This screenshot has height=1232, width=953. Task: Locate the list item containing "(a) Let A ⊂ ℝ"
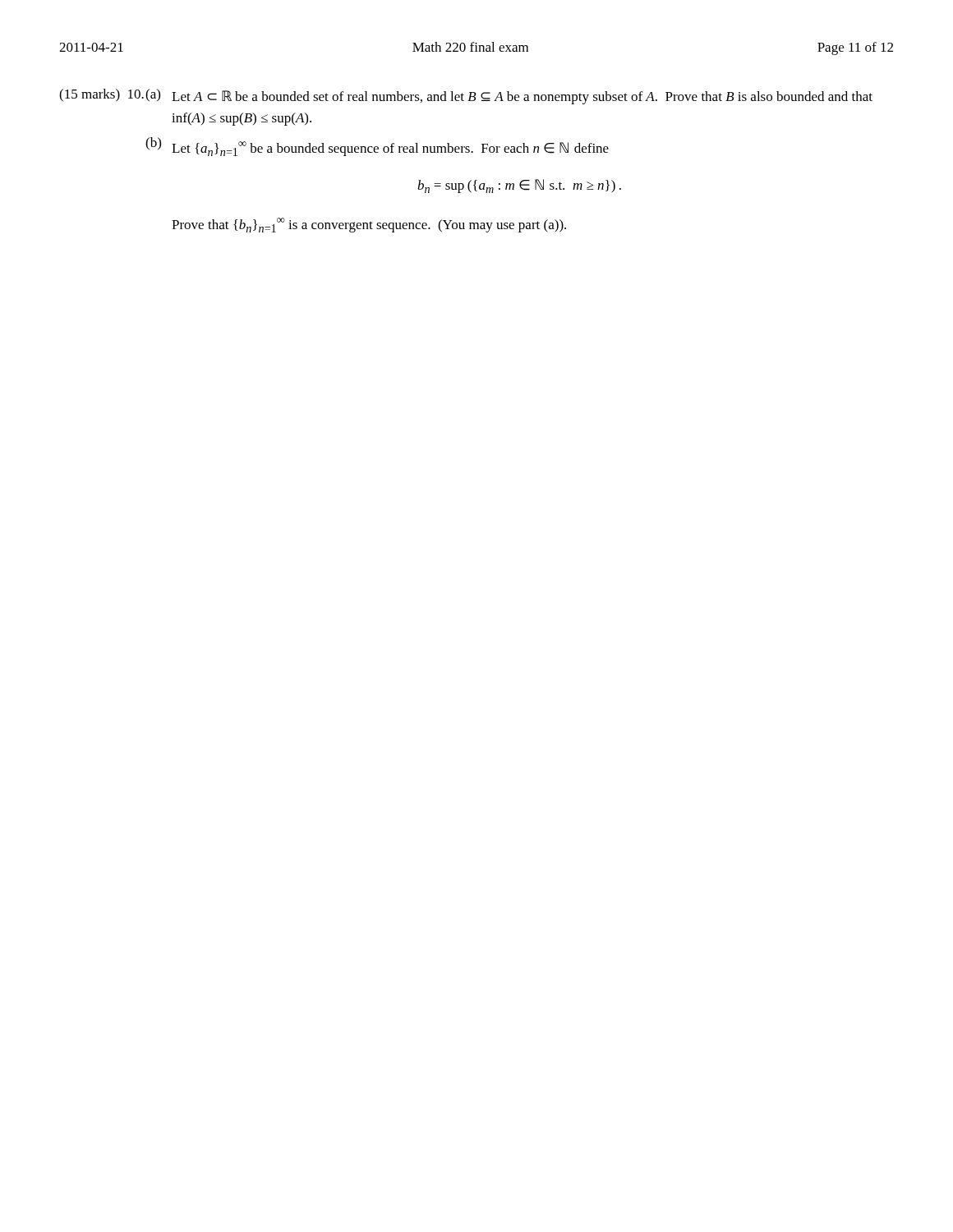click(520, 108)
